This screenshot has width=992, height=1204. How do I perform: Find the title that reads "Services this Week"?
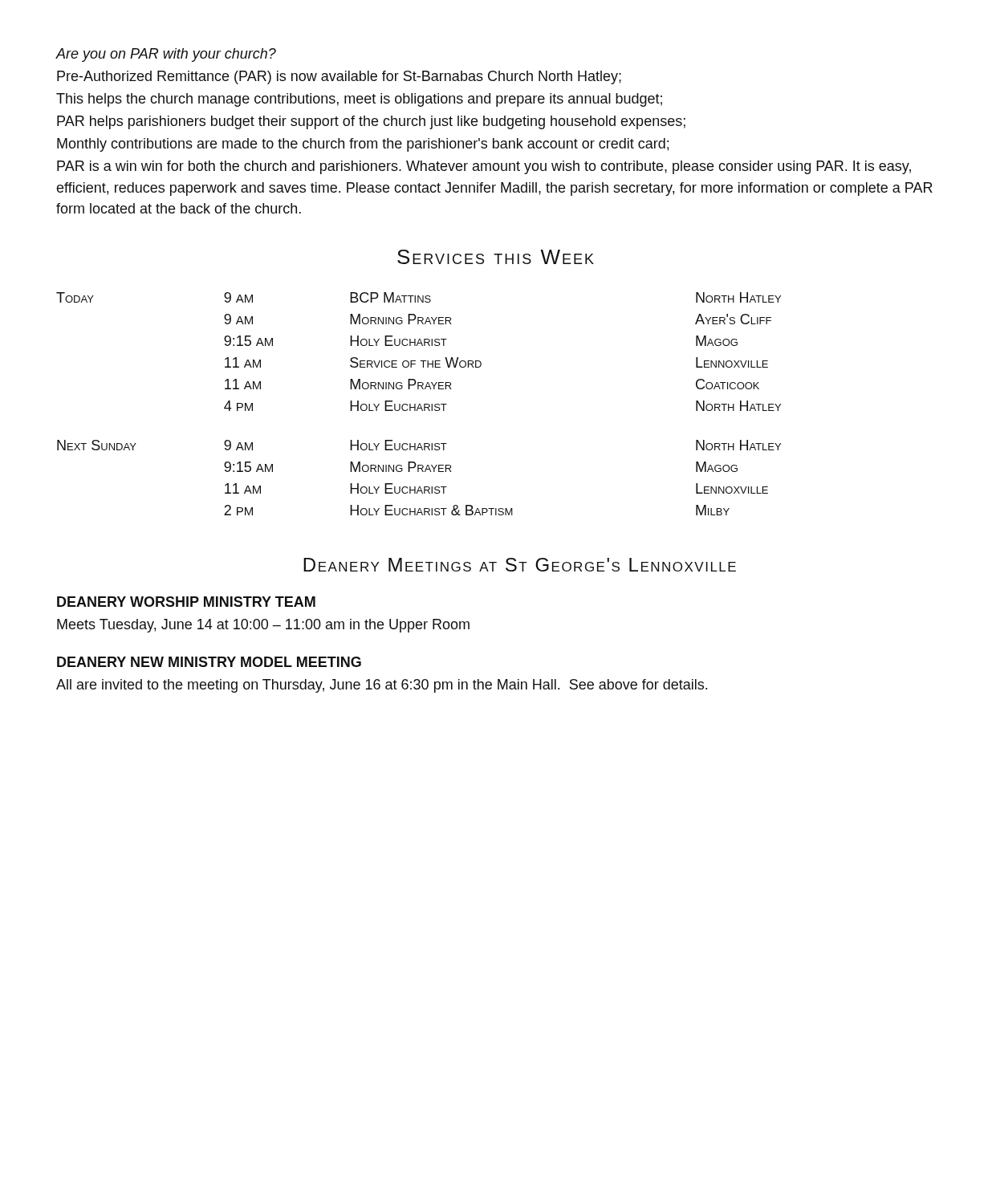pos(496,257)
